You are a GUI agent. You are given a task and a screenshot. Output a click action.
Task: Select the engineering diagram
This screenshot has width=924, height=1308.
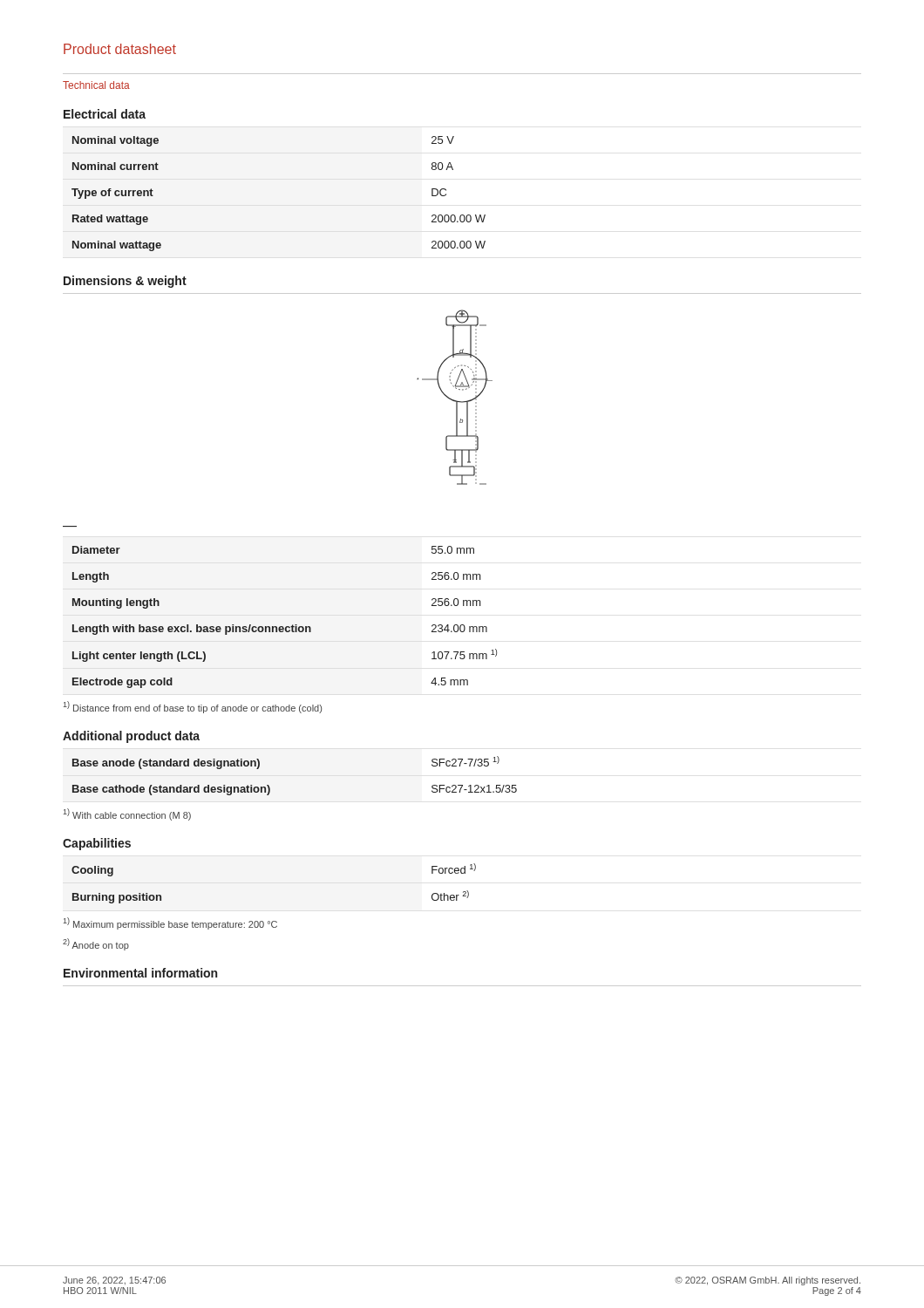point(462,410)
